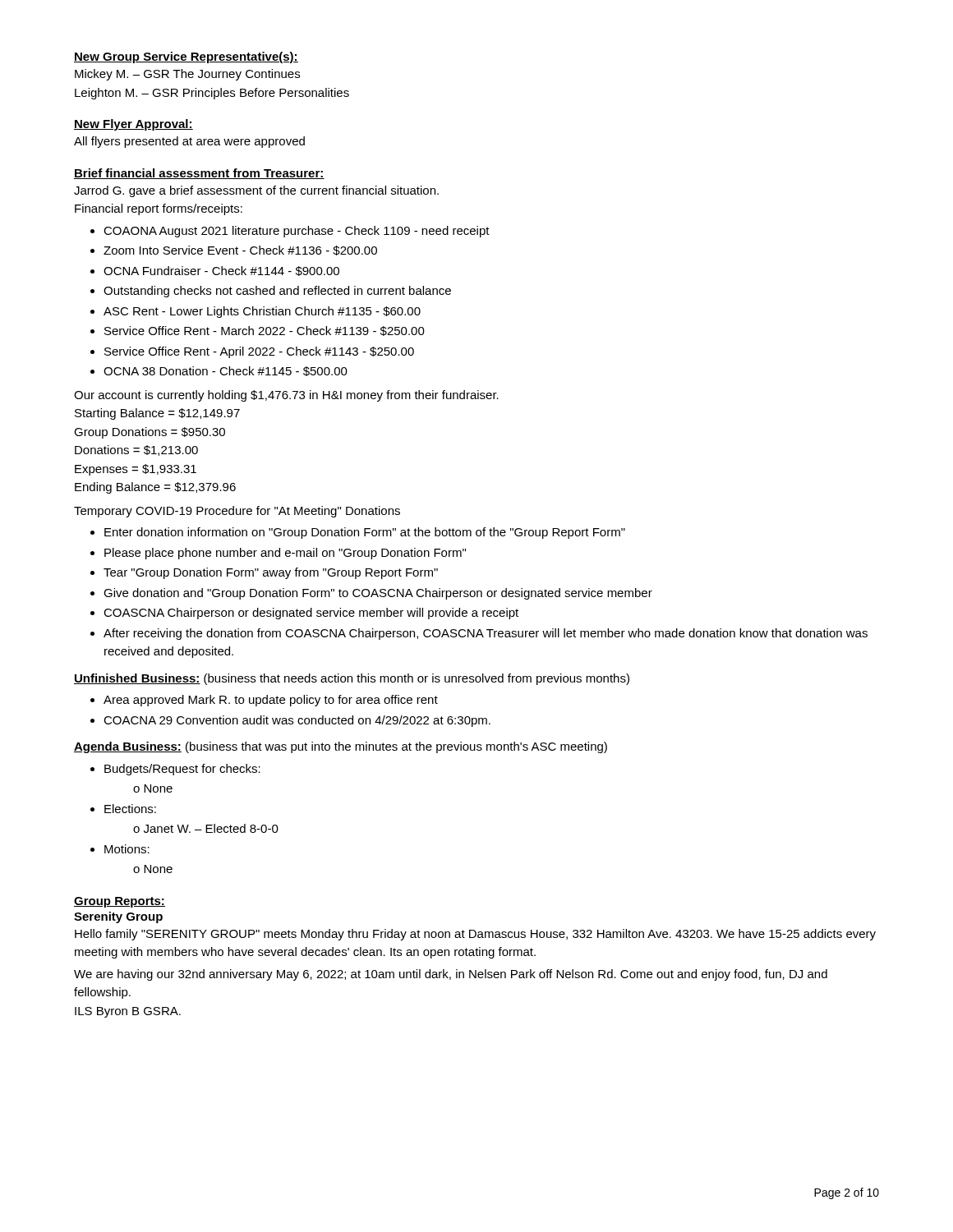Screen dimensions: 1232x953
Task: Locate the block of text that opens with "Zoom Into Service Event - Check #1136 -"
Action: pyautogui.click(x=240, y=250)
